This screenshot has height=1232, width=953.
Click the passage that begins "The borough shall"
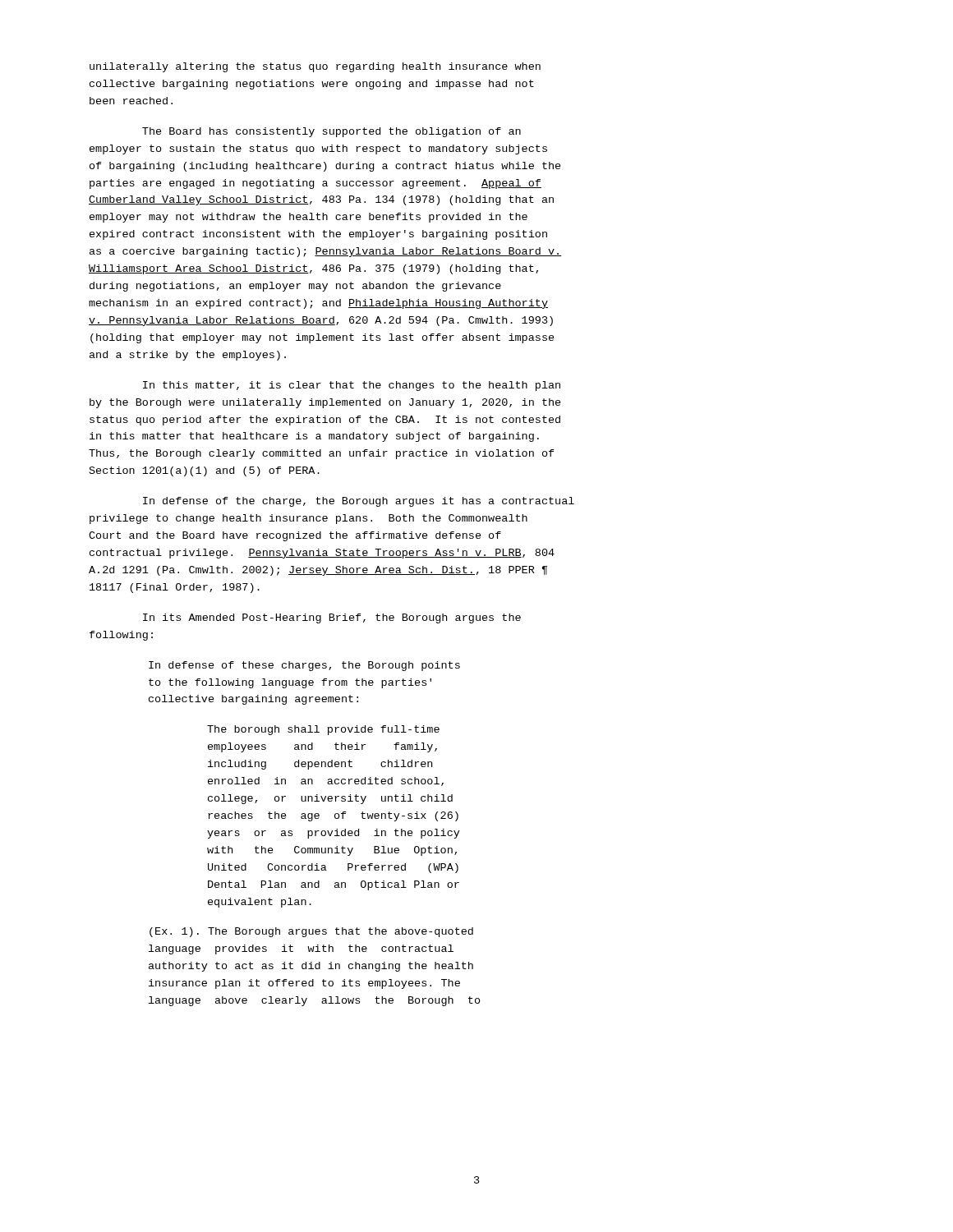333,816
